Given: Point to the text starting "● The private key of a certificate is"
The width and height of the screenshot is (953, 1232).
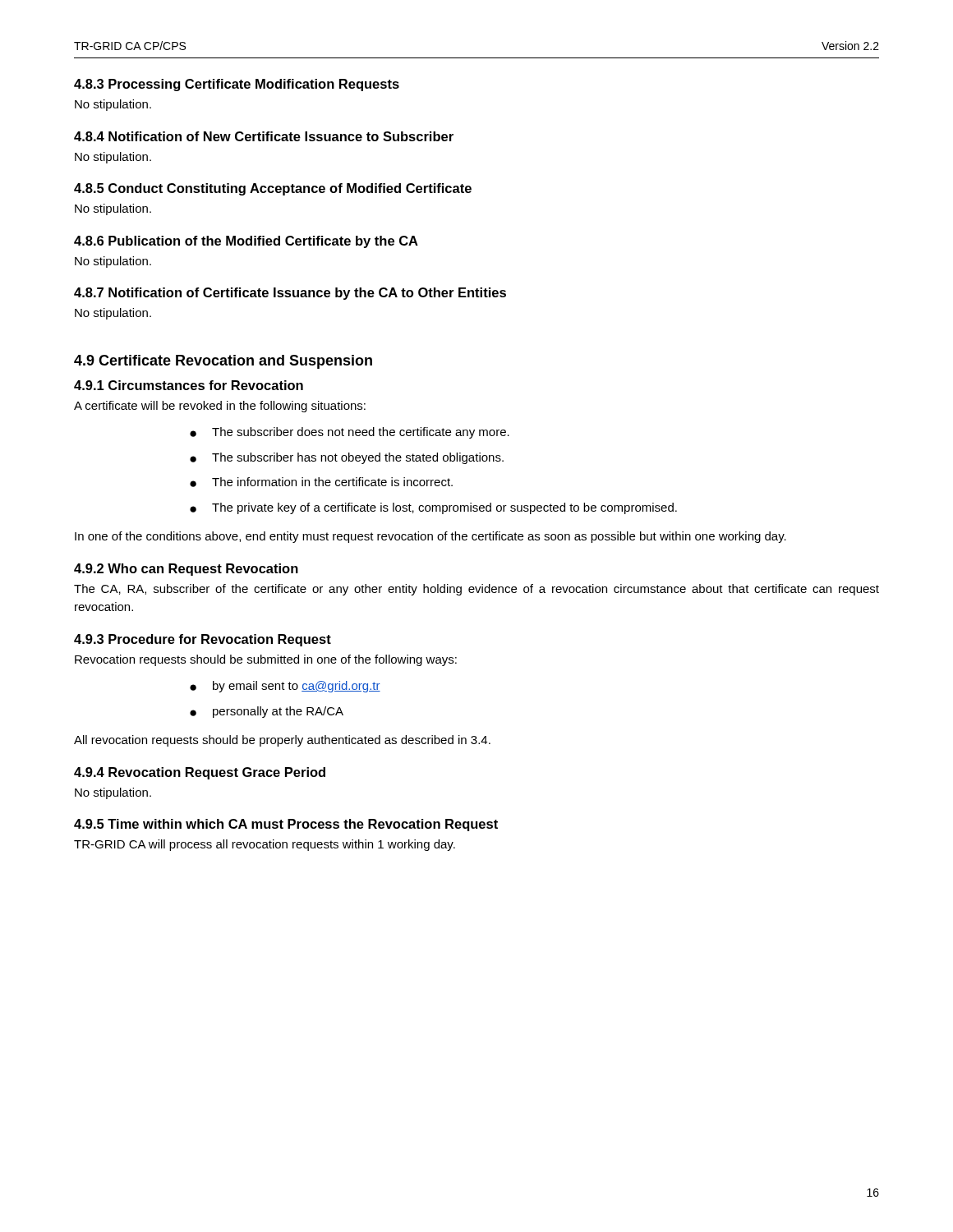Looking at the screenshot, I should pyautogui.click(x=534, y=509).
